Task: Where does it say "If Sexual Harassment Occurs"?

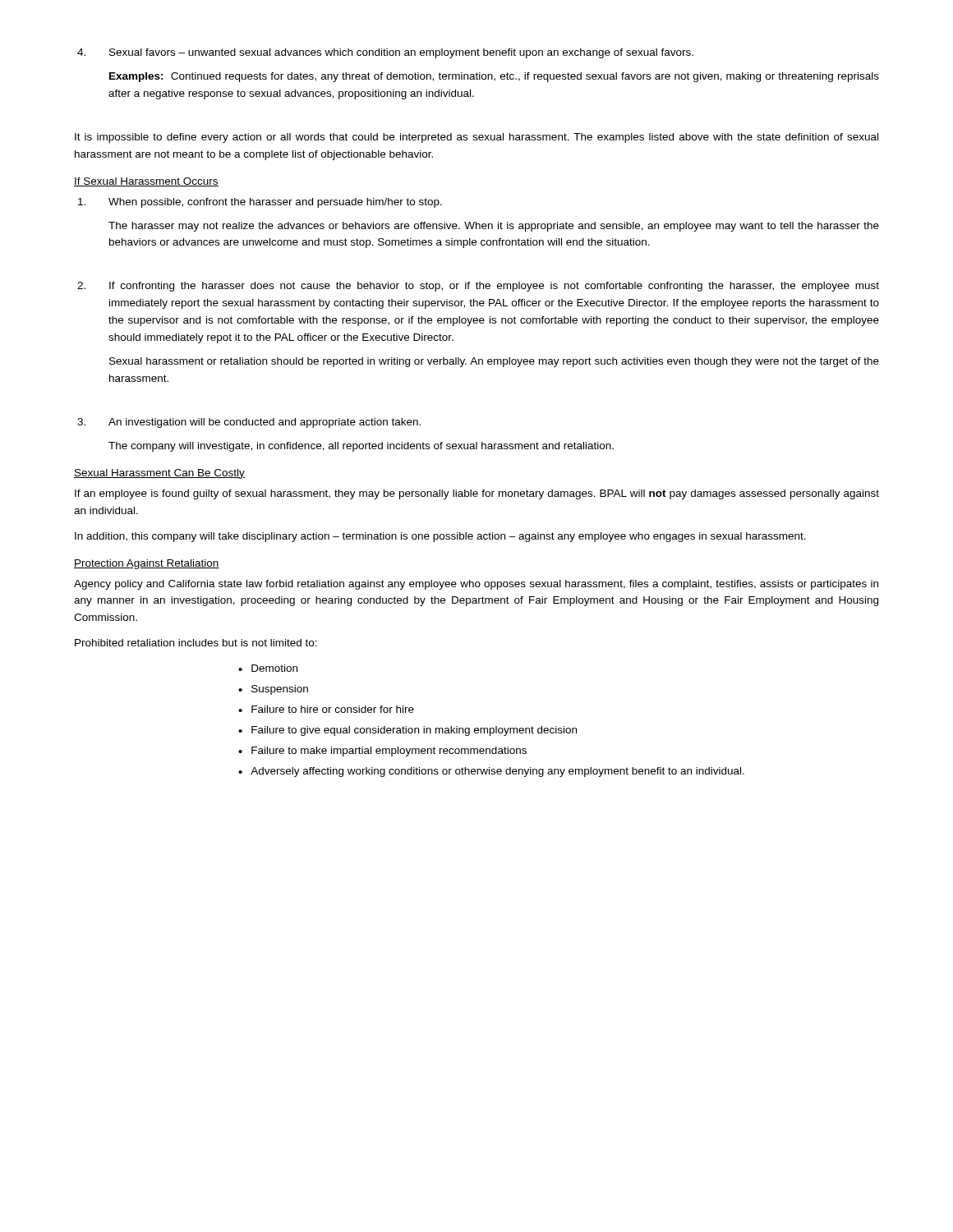Action: coord(146,181)
